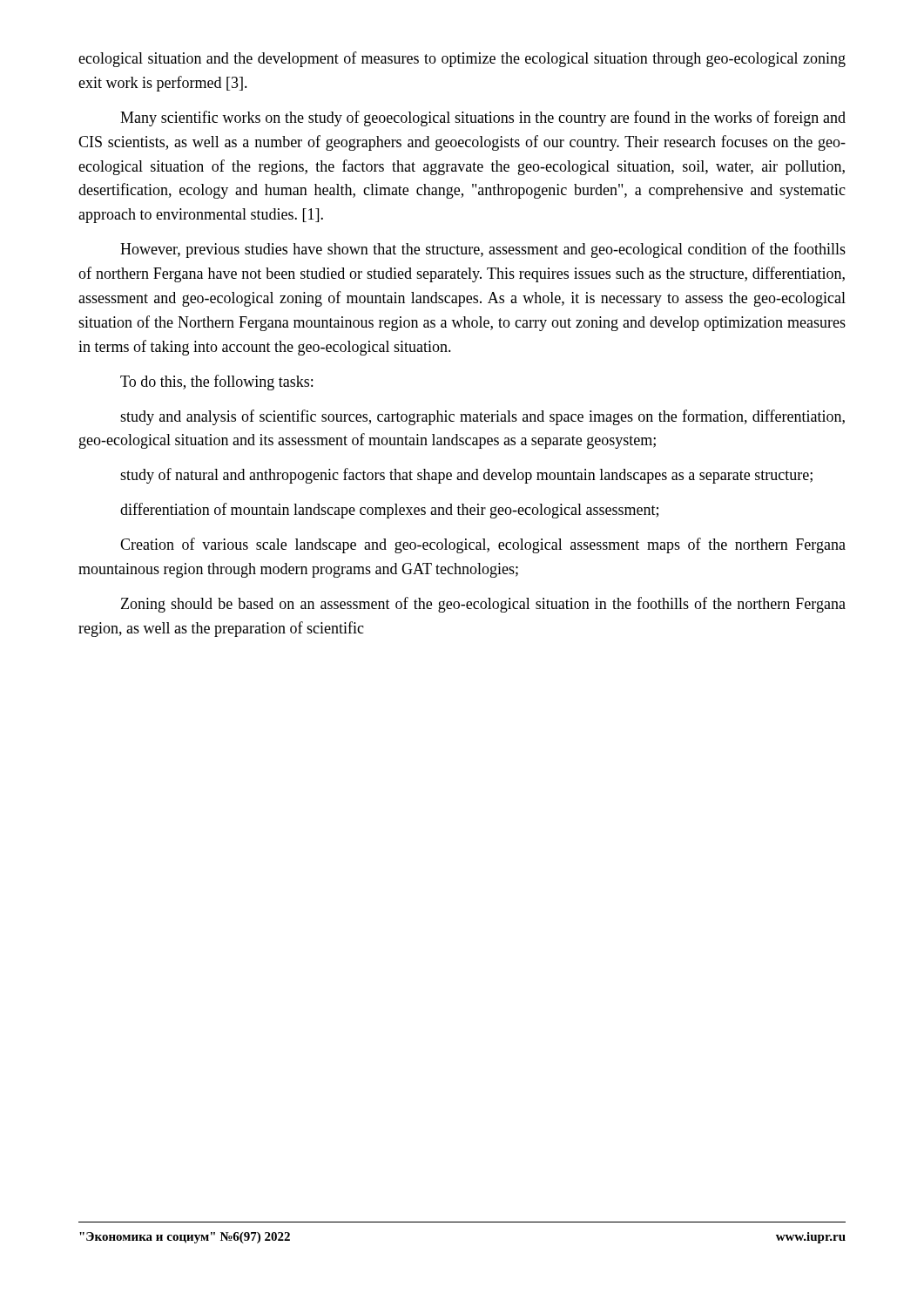Click on the text block that says "Creation of various scale landscape and geo-ecological,"
The width and height of the screenshot is (924, 1307).
click(462, 557)
